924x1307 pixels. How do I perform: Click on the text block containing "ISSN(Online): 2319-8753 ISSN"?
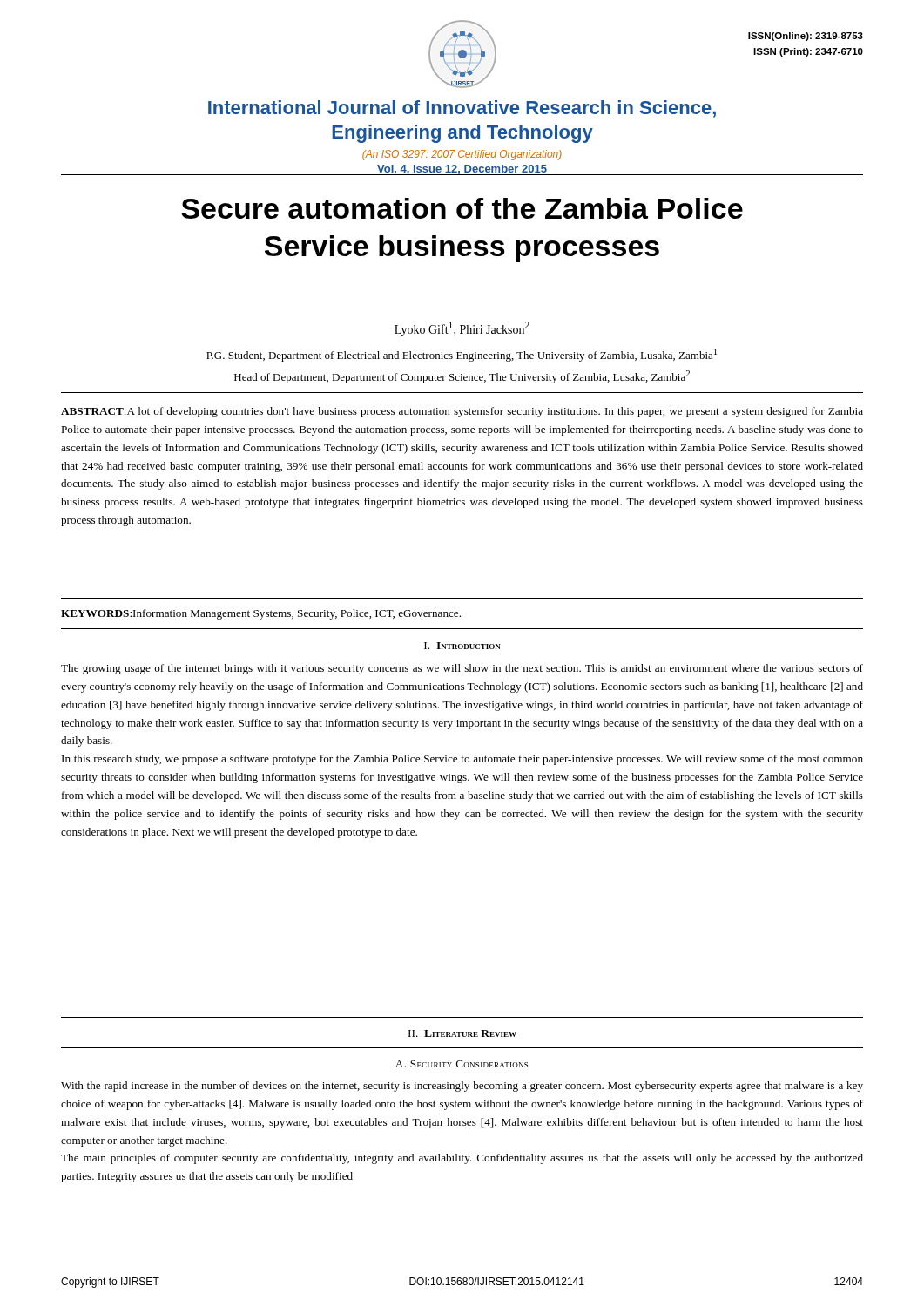click(x=805, y=44)
